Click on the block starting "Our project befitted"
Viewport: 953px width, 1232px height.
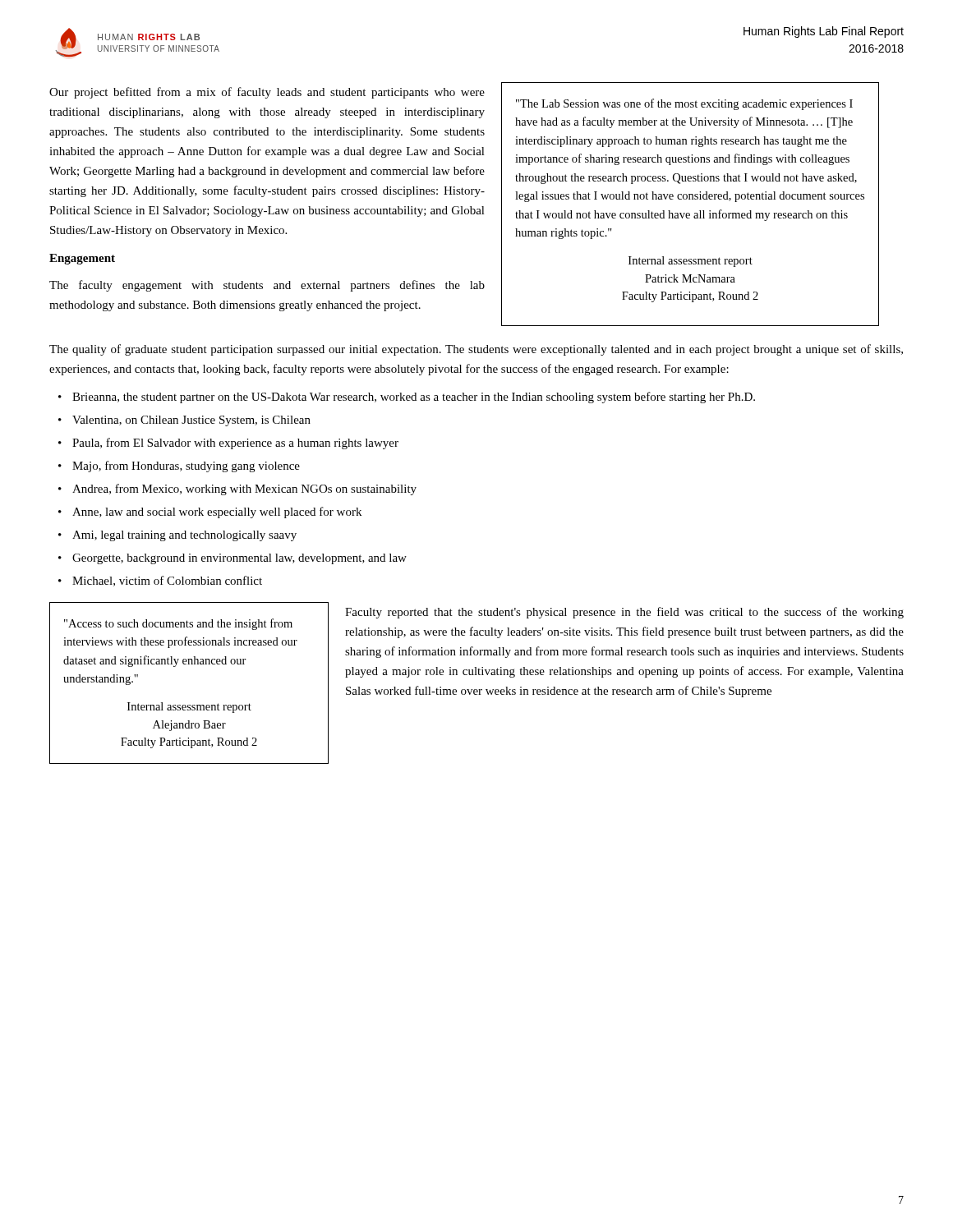[267, 161]
